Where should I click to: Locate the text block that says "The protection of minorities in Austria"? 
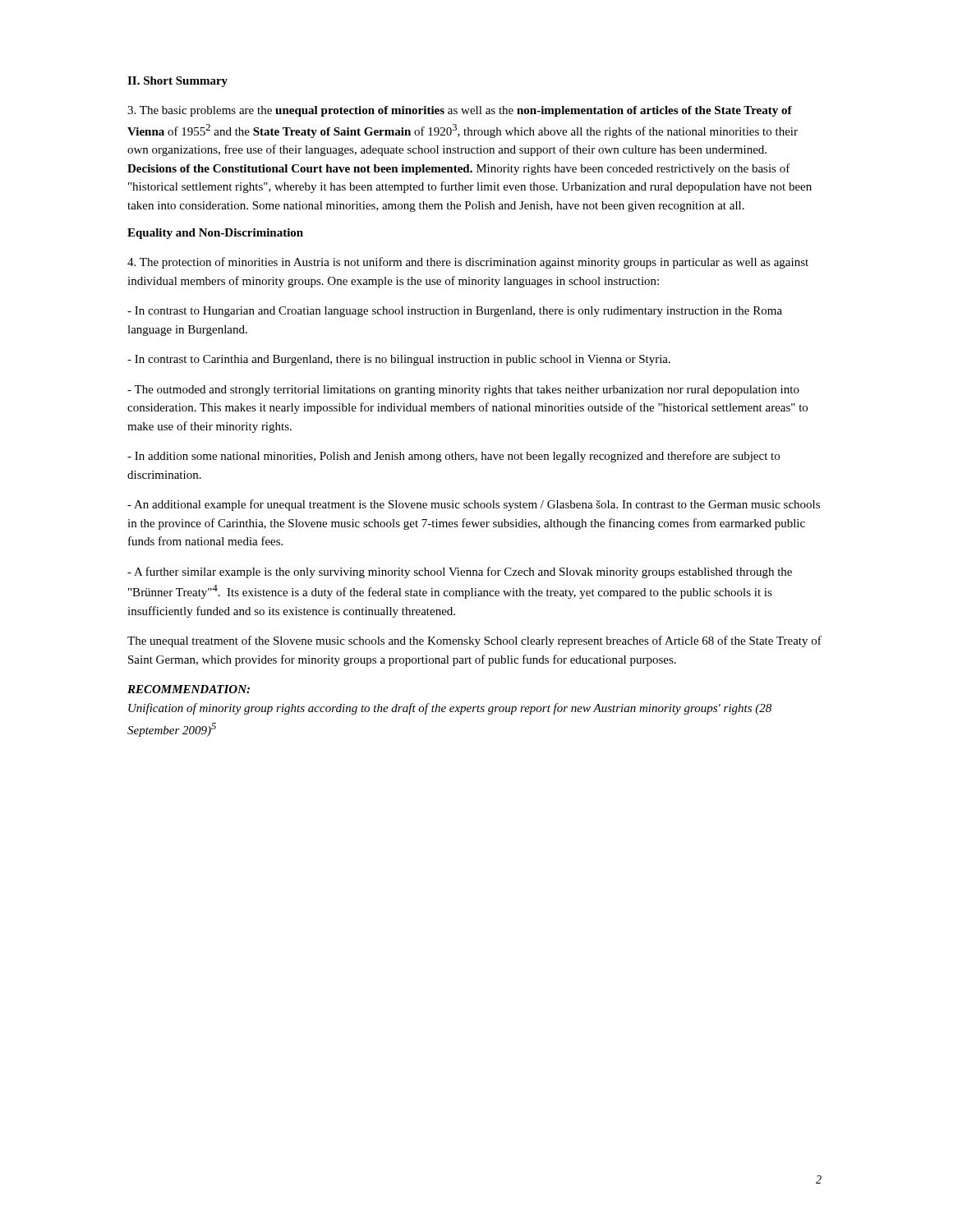(468, 271)
